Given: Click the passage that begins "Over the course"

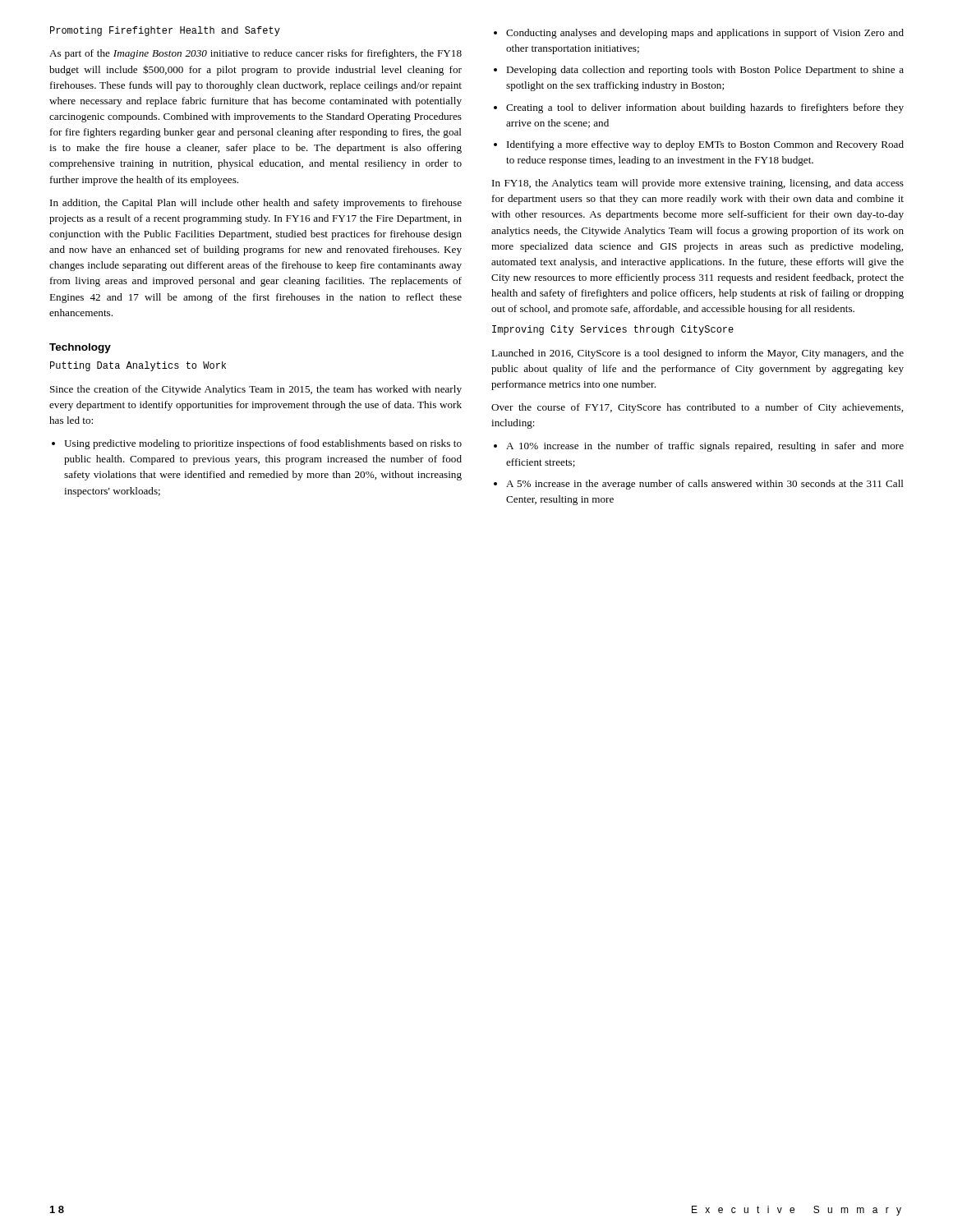Looking at the screenshot, I should tap(698, 415).
